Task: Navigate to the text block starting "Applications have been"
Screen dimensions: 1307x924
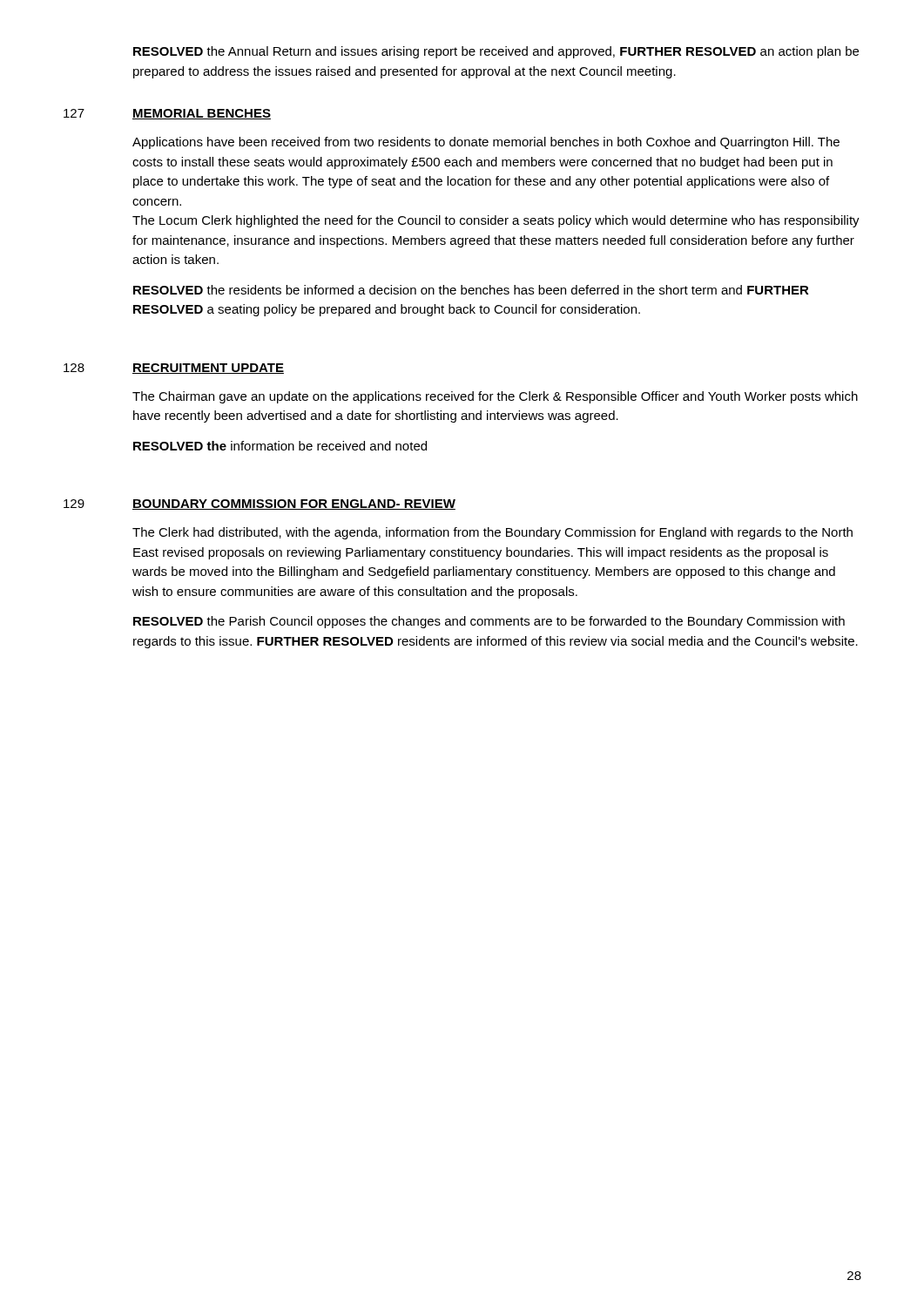Action: [486, 143]
